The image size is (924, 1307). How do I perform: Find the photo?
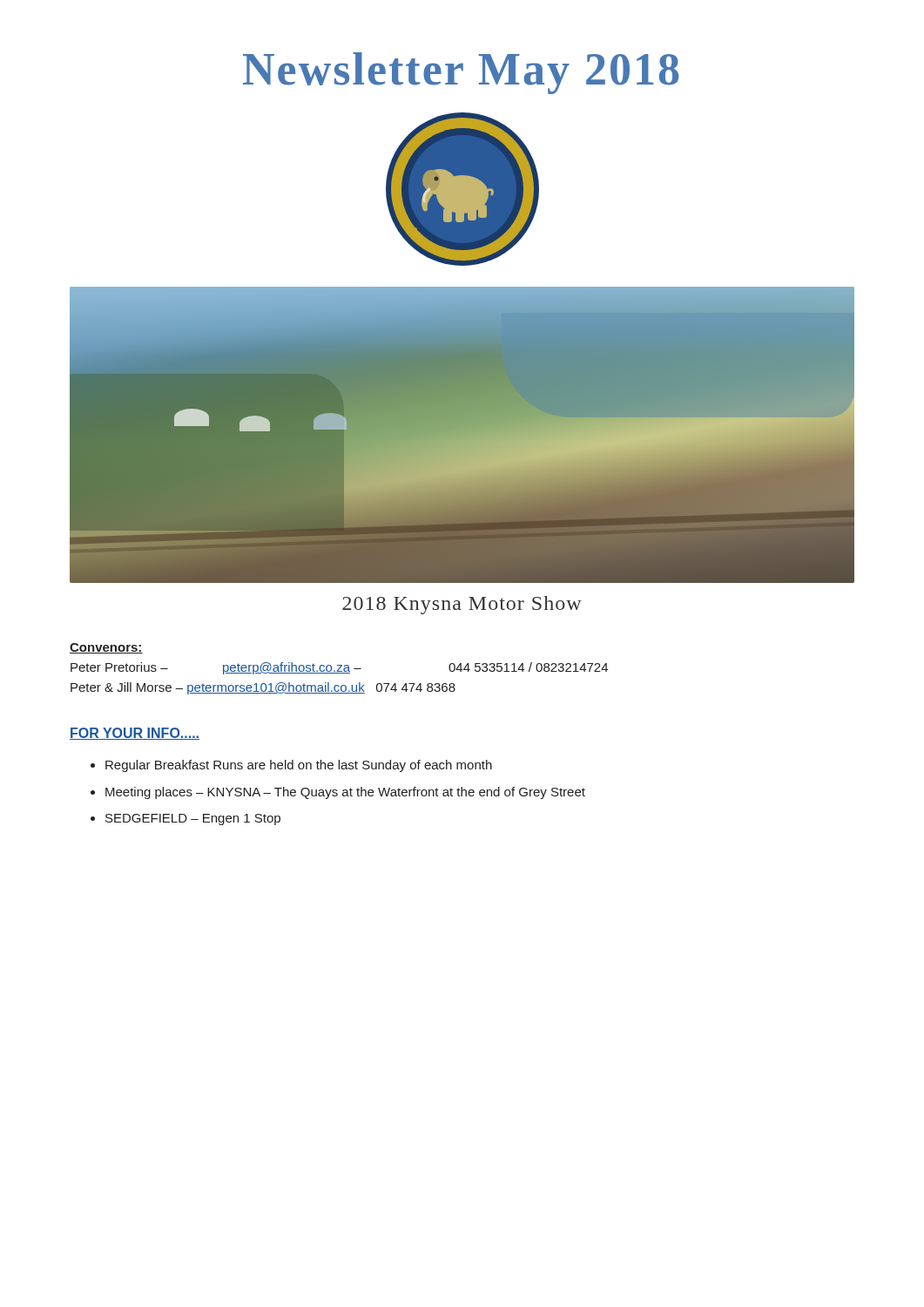click(462, 435)
